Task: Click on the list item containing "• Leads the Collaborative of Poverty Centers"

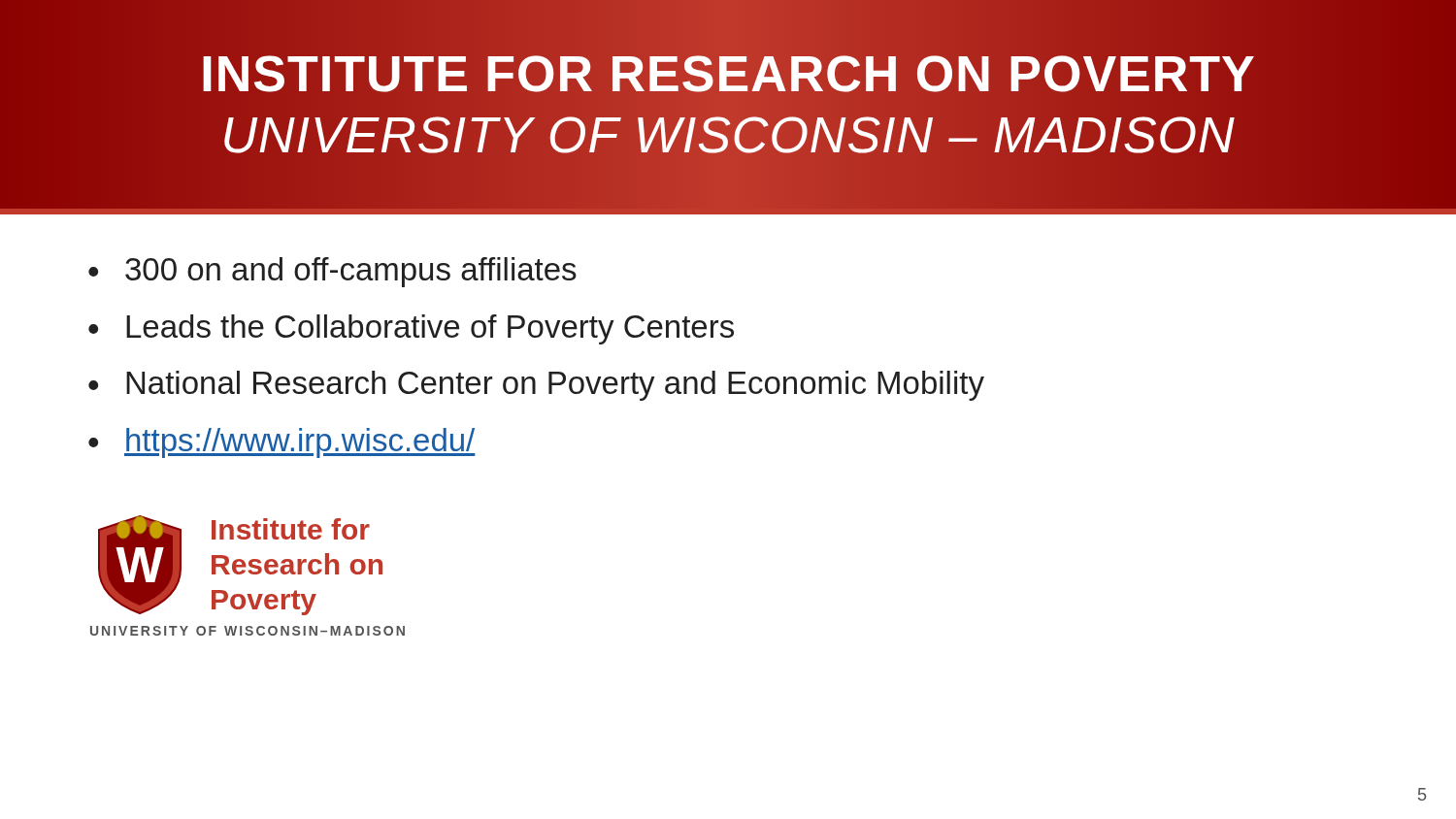Action: [411, 329]
